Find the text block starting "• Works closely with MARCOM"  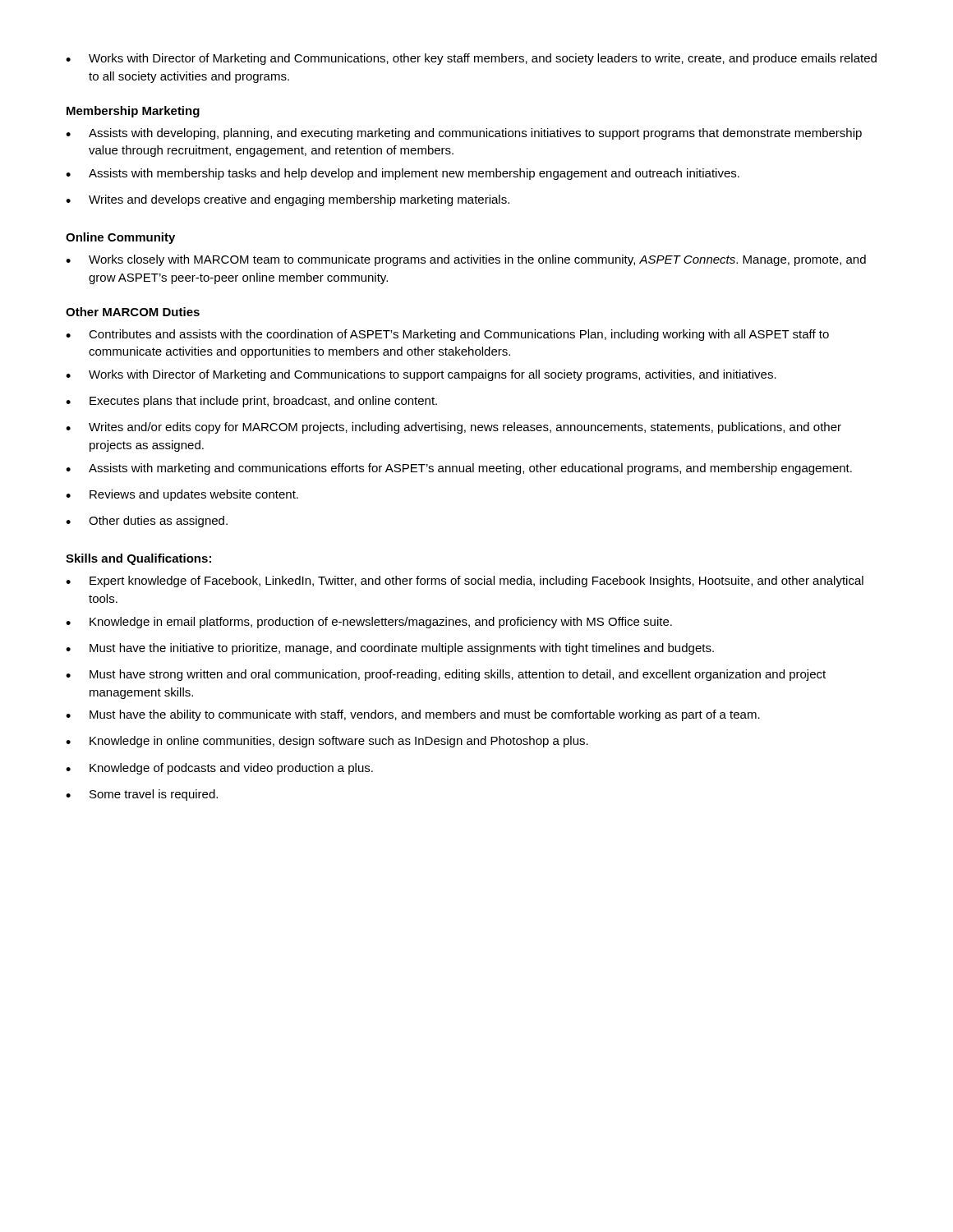click(476, 269)
